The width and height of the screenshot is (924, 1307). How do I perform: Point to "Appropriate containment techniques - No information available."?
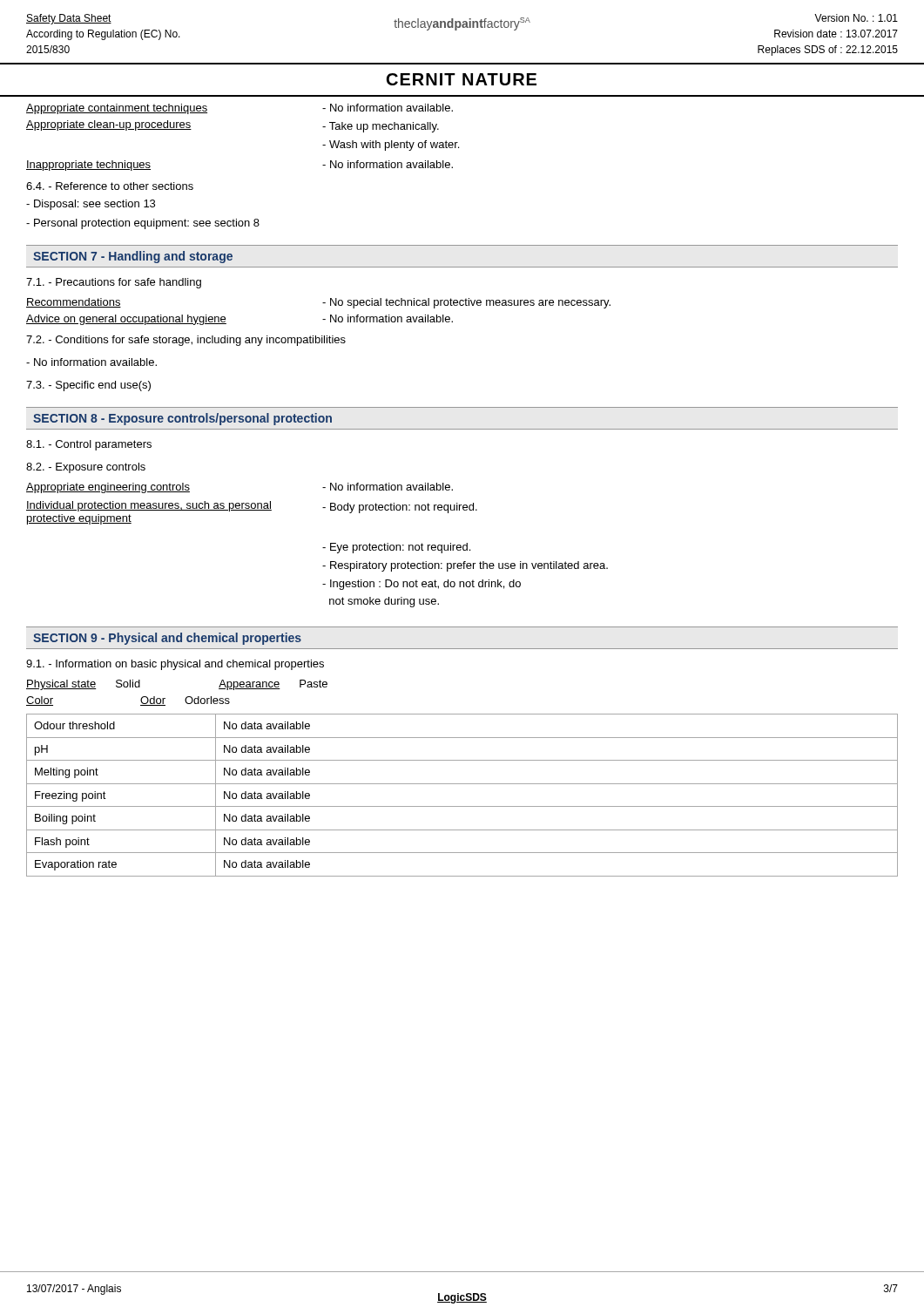462,108
